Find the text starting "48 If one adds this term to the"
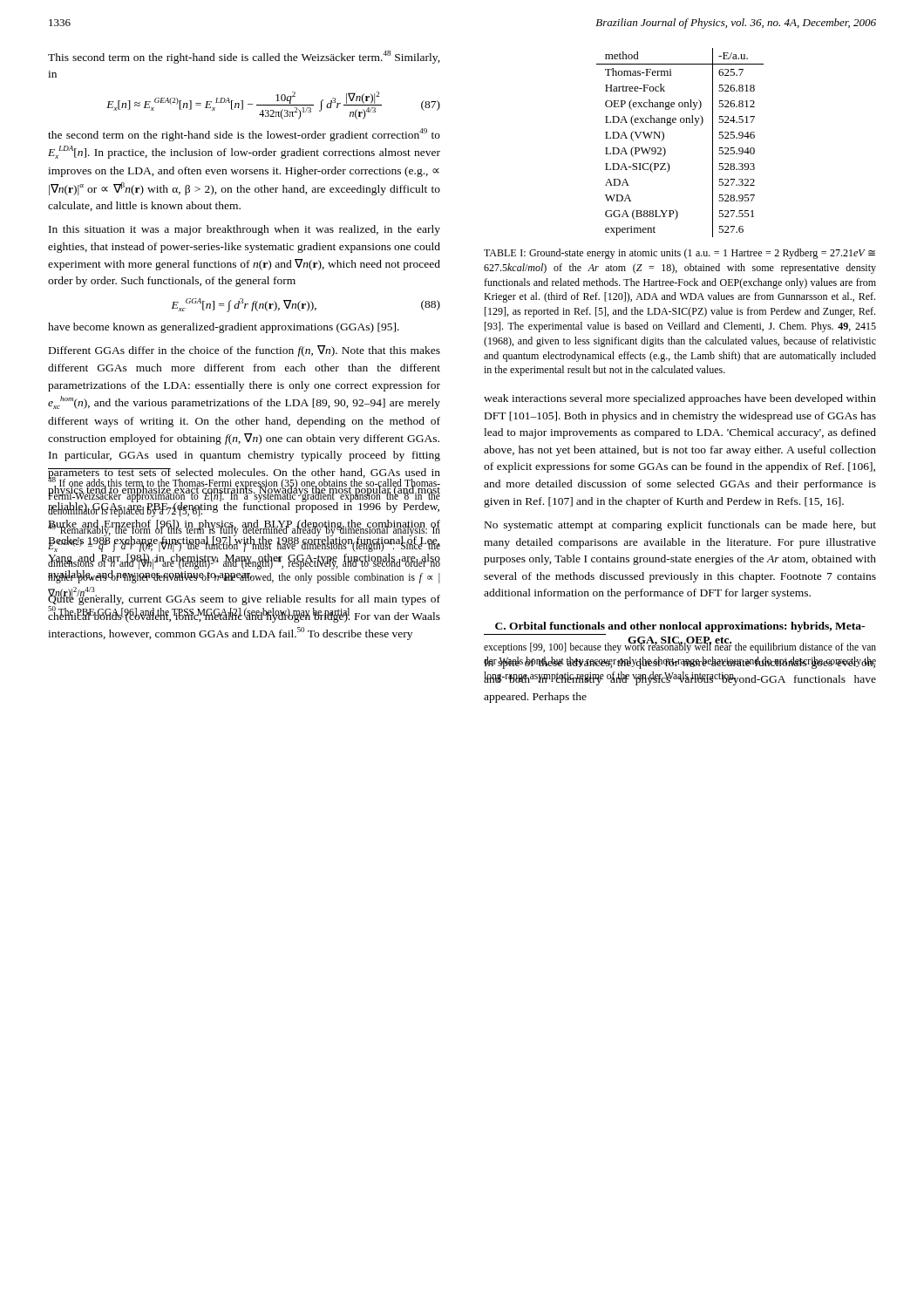Viewport: 924px width, 1308px height. tap(244, 495)
